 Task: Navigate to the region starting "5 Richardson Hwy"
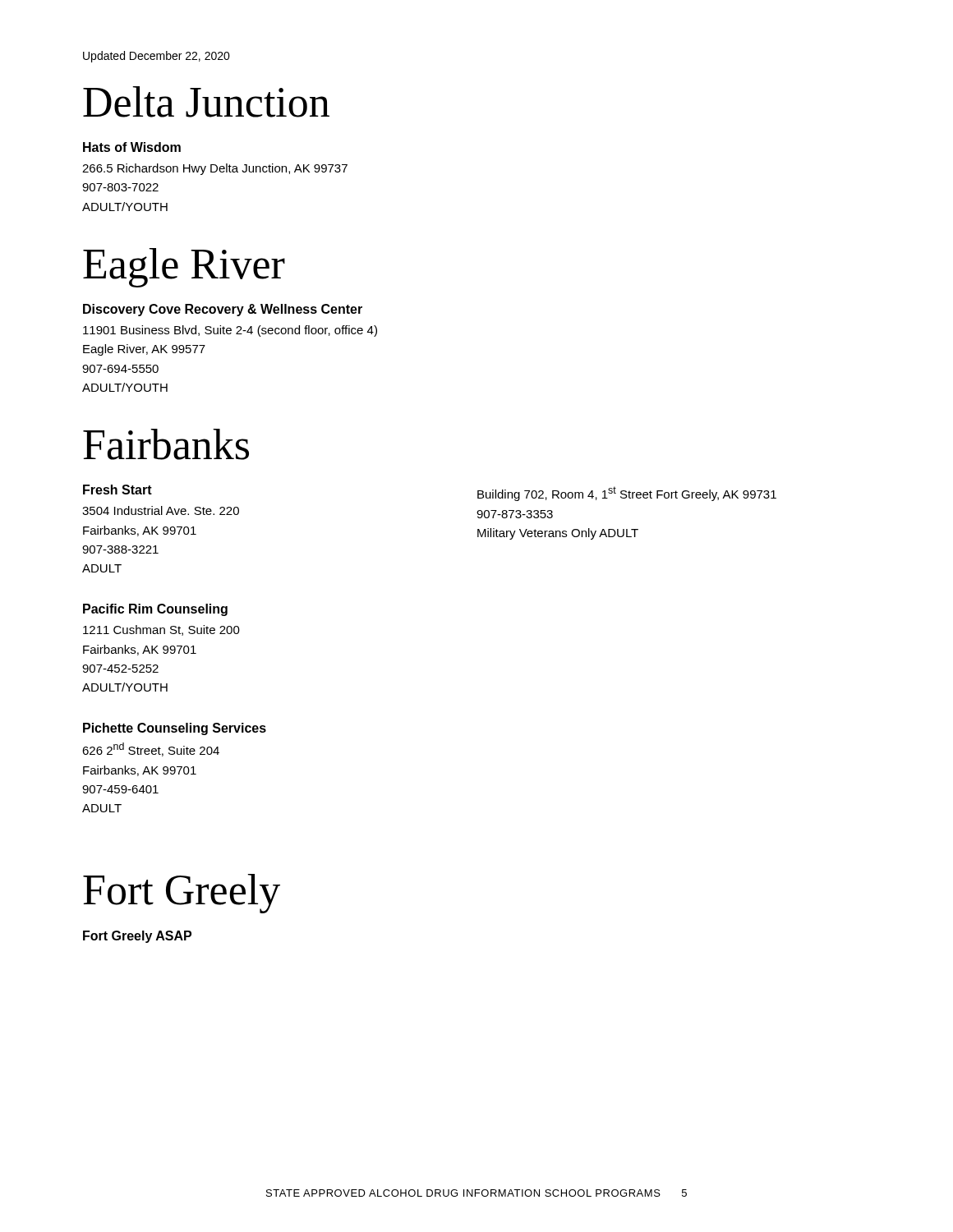(x=215, y=169)
